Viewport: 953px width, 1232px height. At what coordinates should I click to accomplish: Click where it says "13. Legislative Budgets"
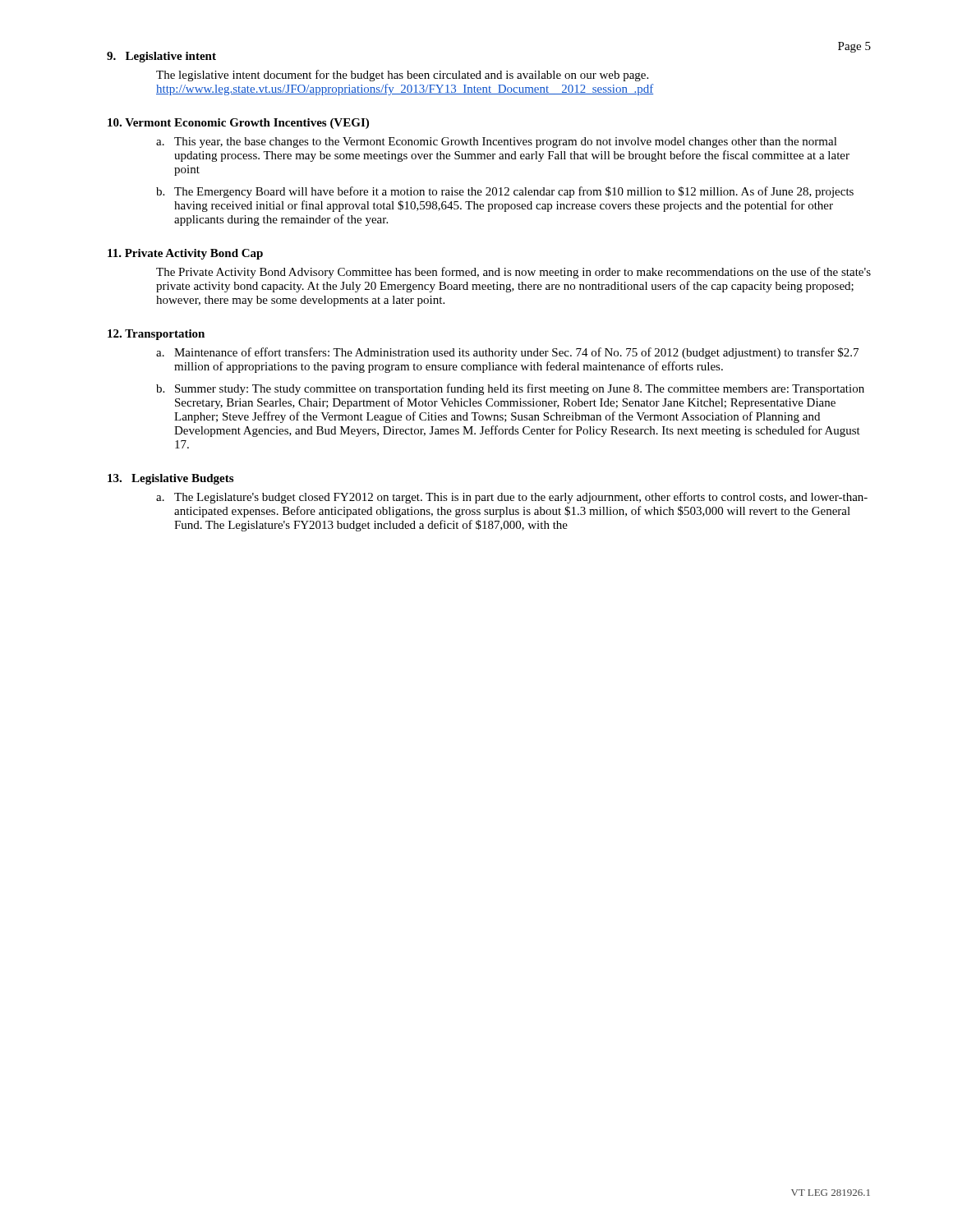(170, 478)
